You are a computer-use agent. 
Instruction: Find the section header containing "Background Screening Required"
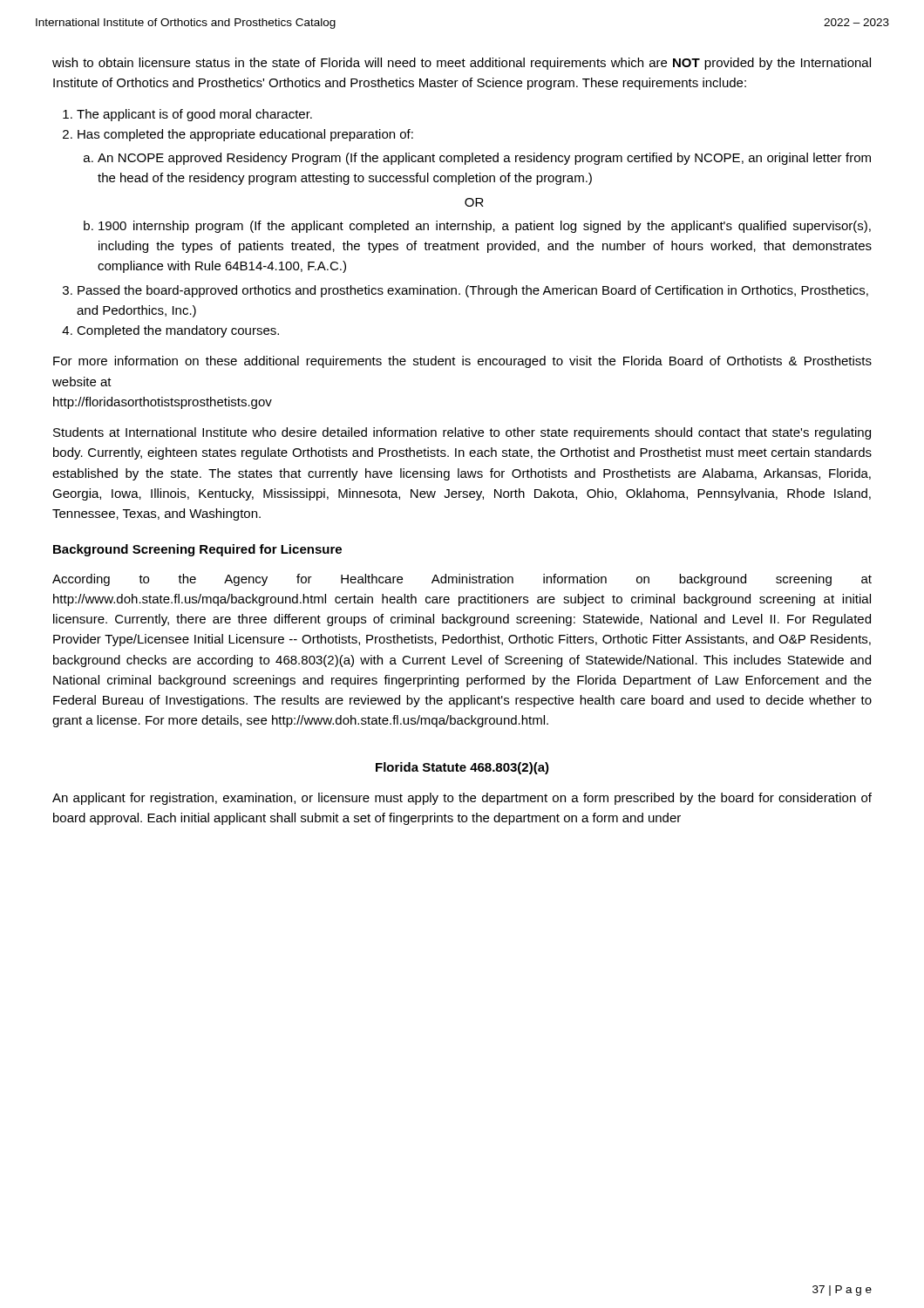pyautogui.click(x=197, y=550)
